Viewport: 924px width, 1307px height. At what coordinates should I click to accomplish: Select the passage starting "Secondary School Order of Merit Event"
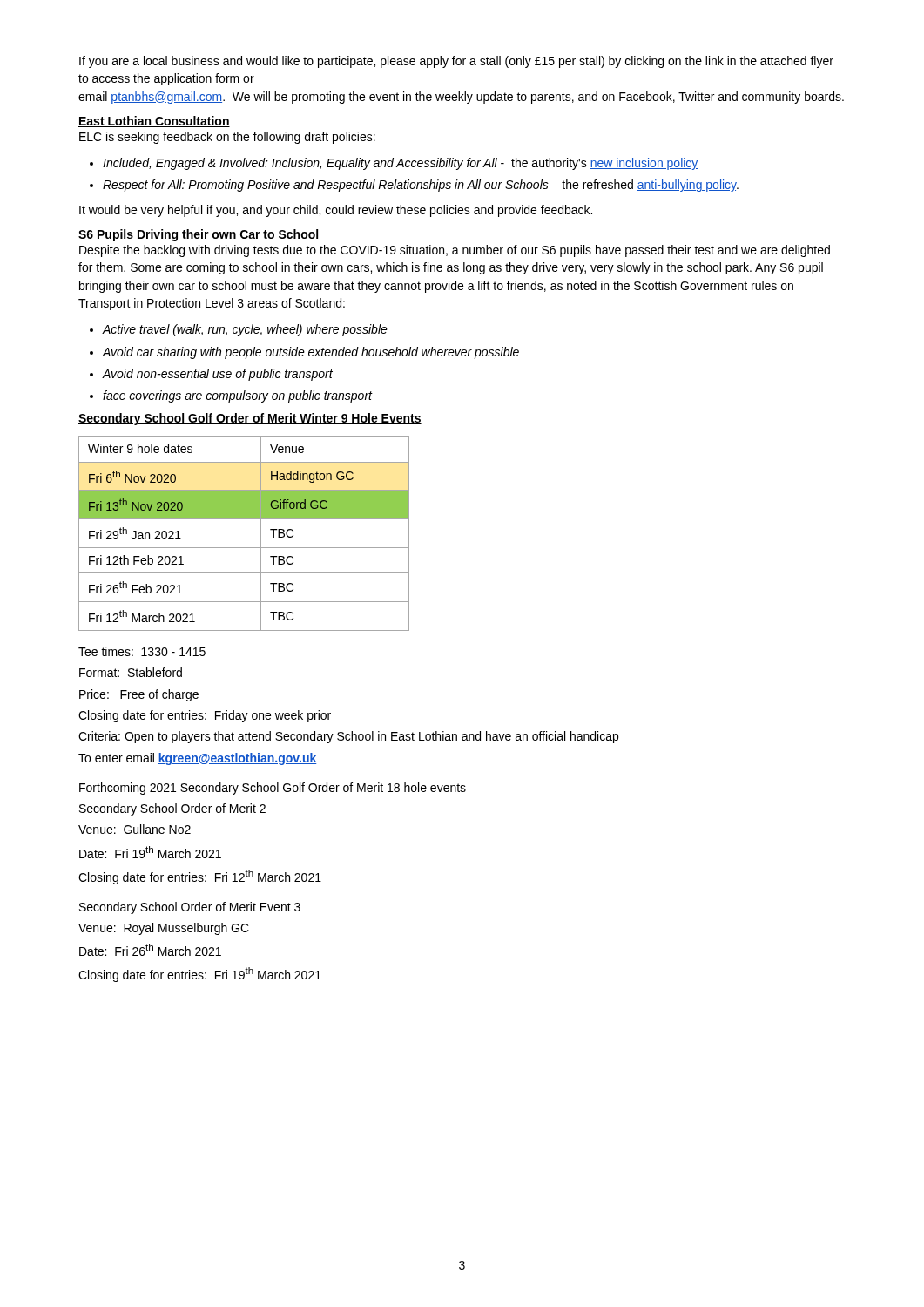click(190, 908)
